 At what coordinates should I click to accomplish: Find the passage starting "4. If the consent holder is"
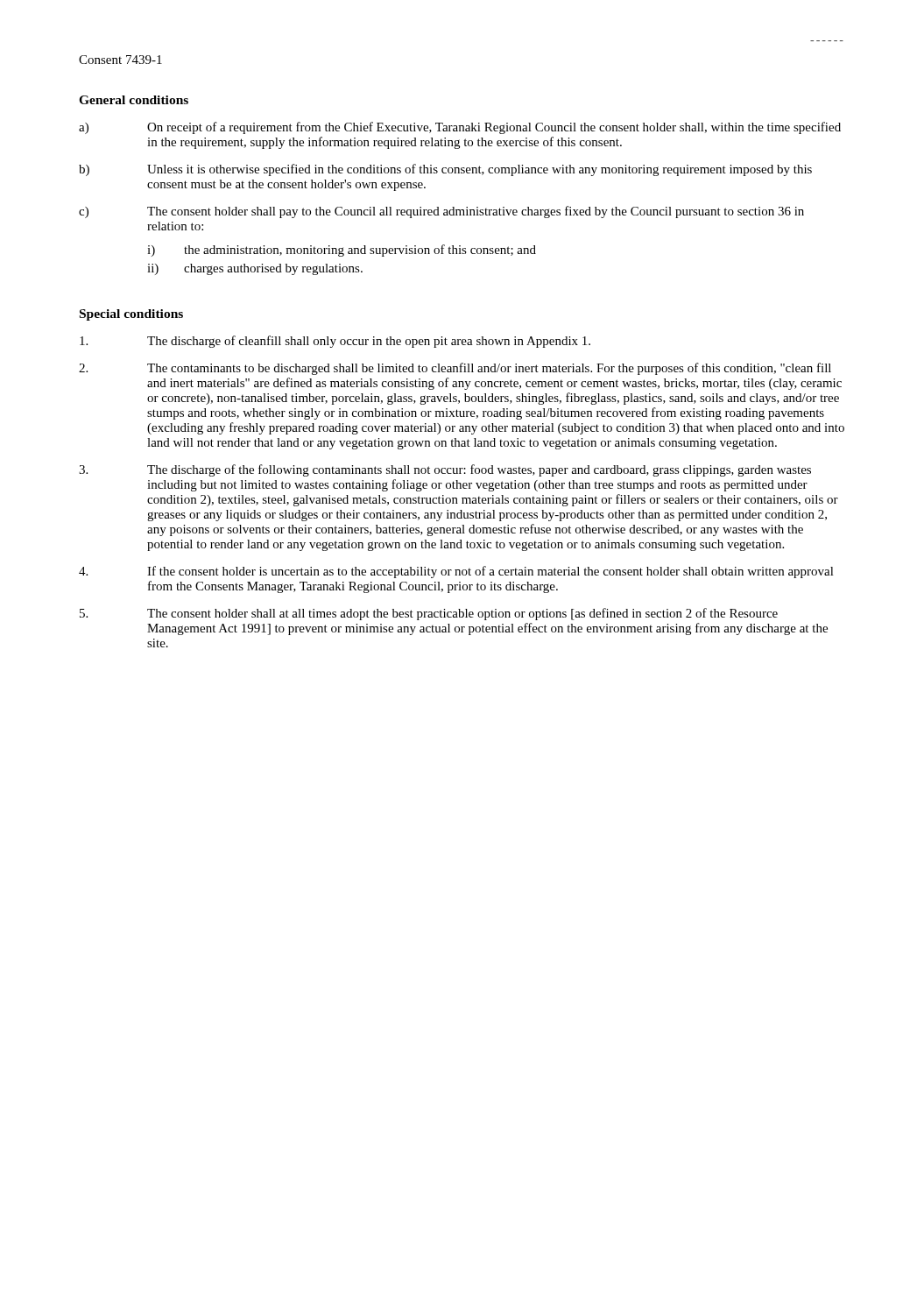coord(462,579)
